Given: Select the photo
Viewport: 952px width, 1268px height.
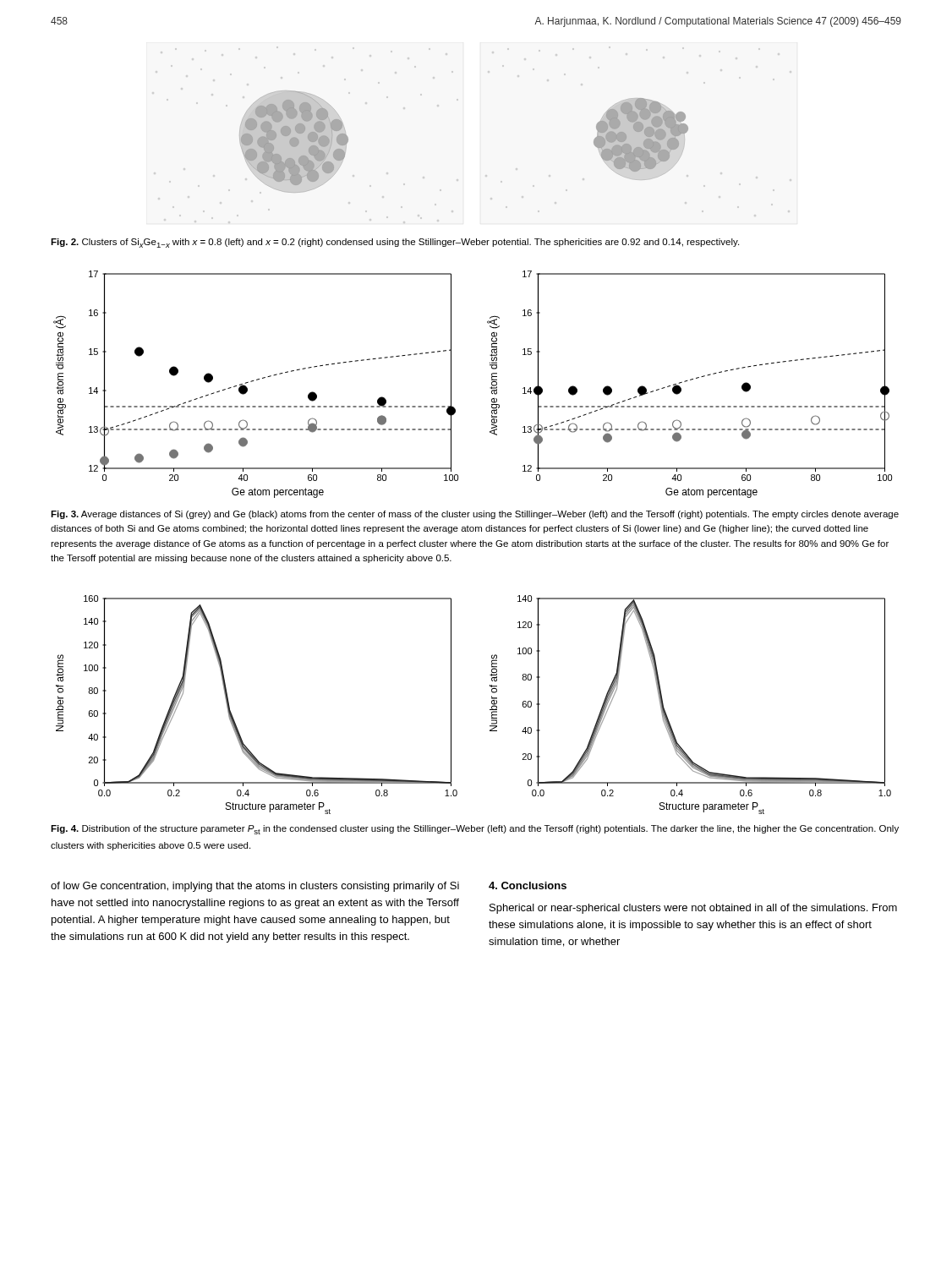Looking at the screenshot, I should [x=476, y=135].
